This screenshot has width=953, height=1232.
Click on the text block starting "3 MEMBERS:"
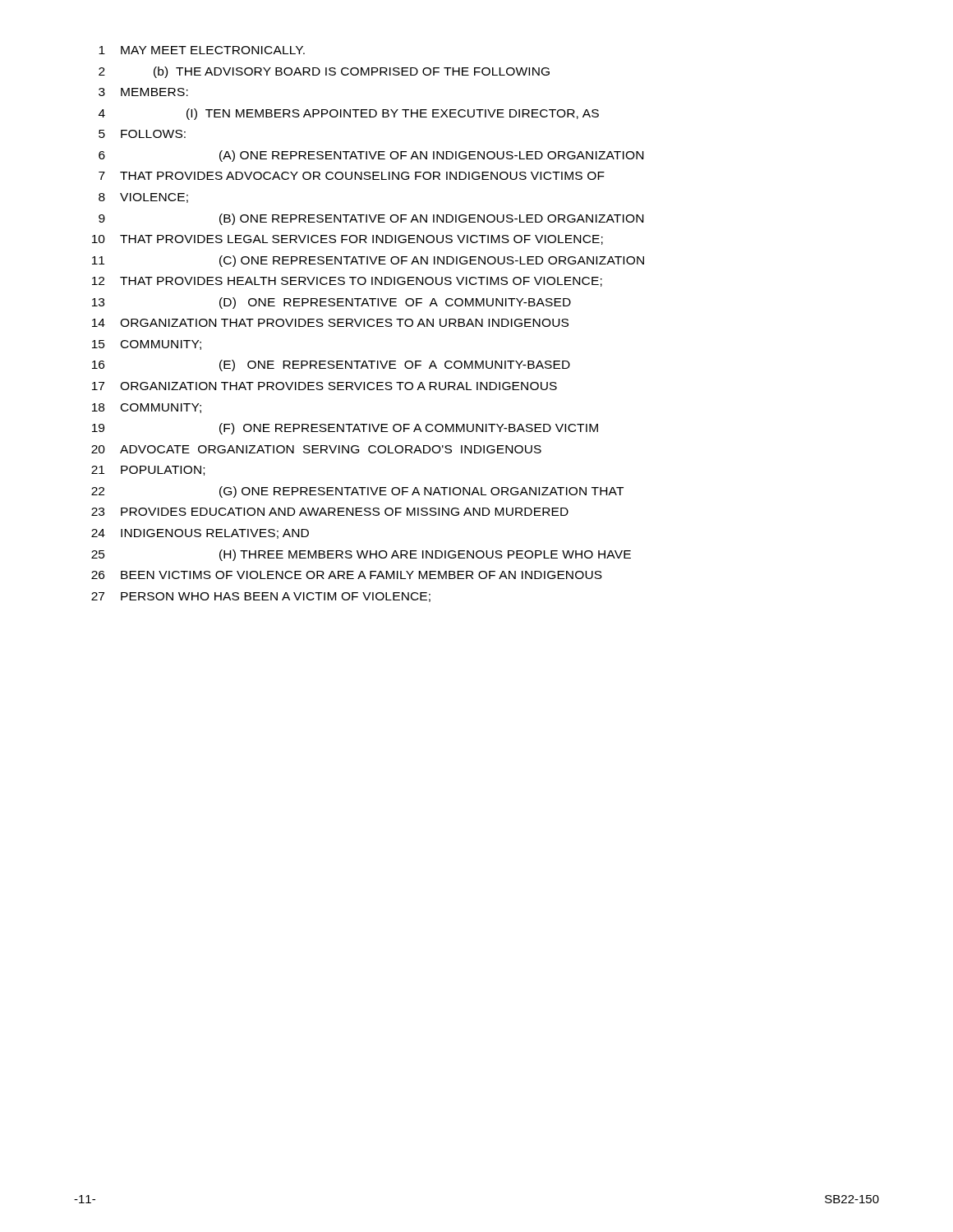(143, 92)
